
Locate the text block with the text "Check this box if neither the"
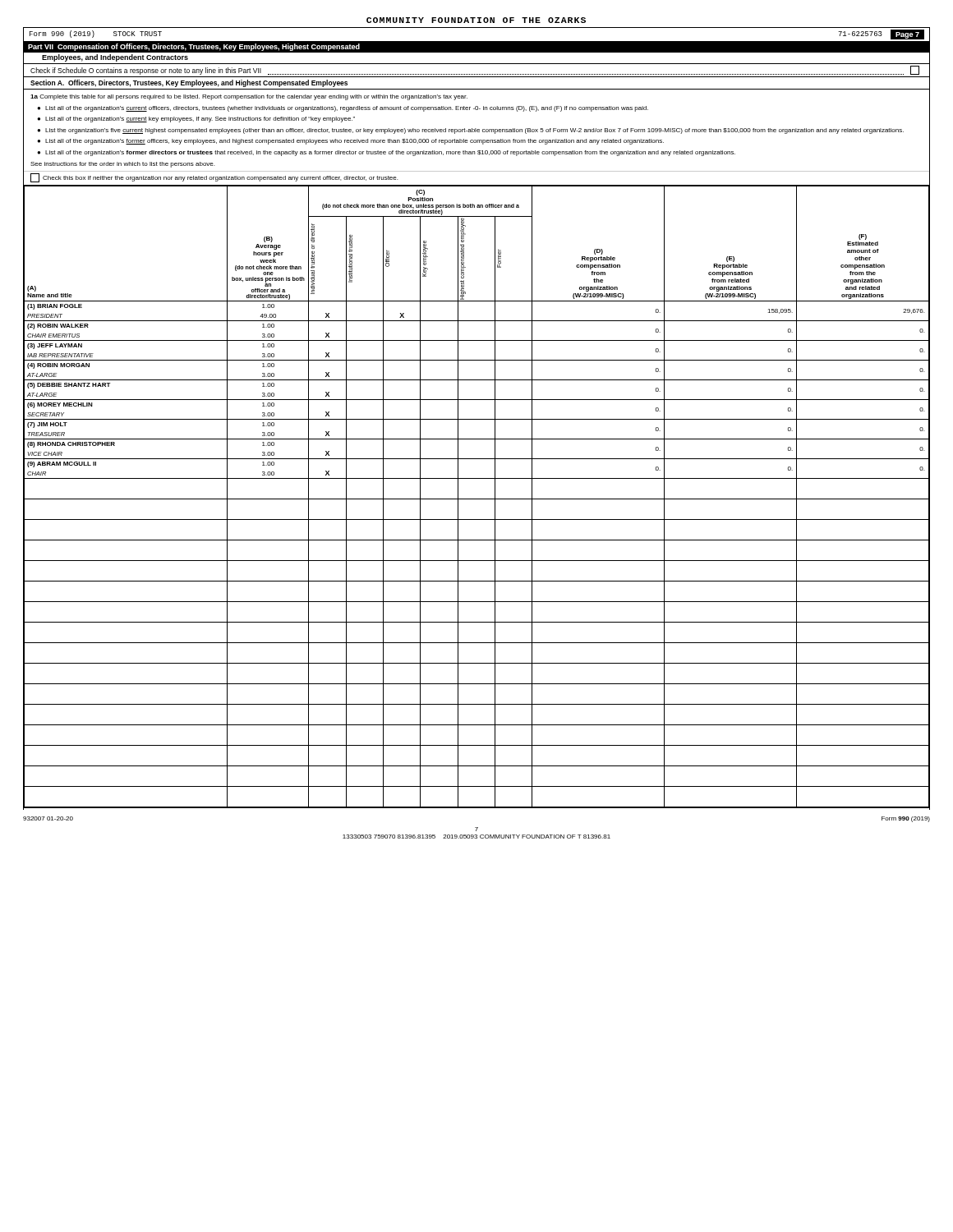[214, 178]
